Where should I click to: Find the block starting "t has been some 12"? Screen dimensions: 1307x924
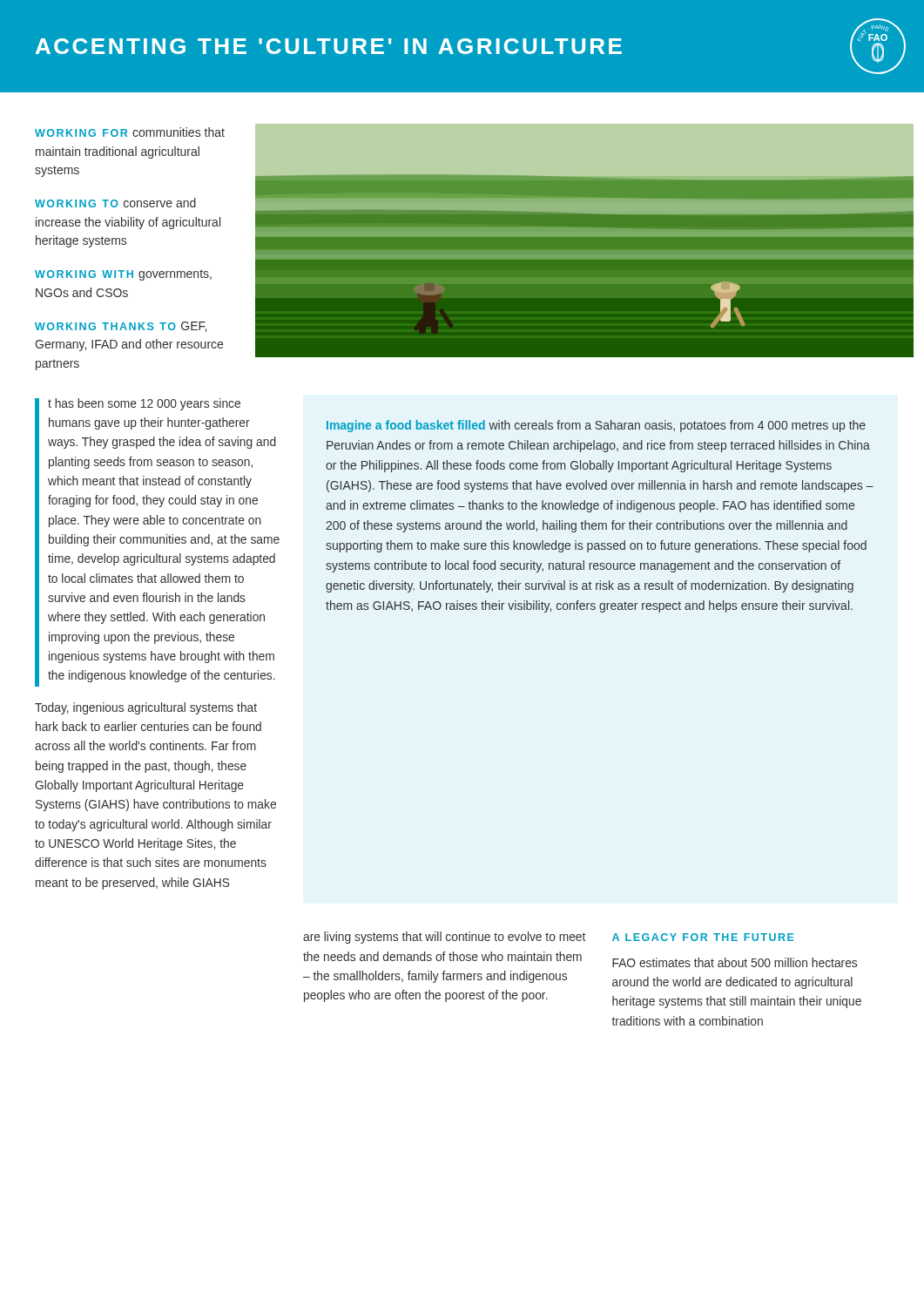pyautogui.click(x=158, y=644)
